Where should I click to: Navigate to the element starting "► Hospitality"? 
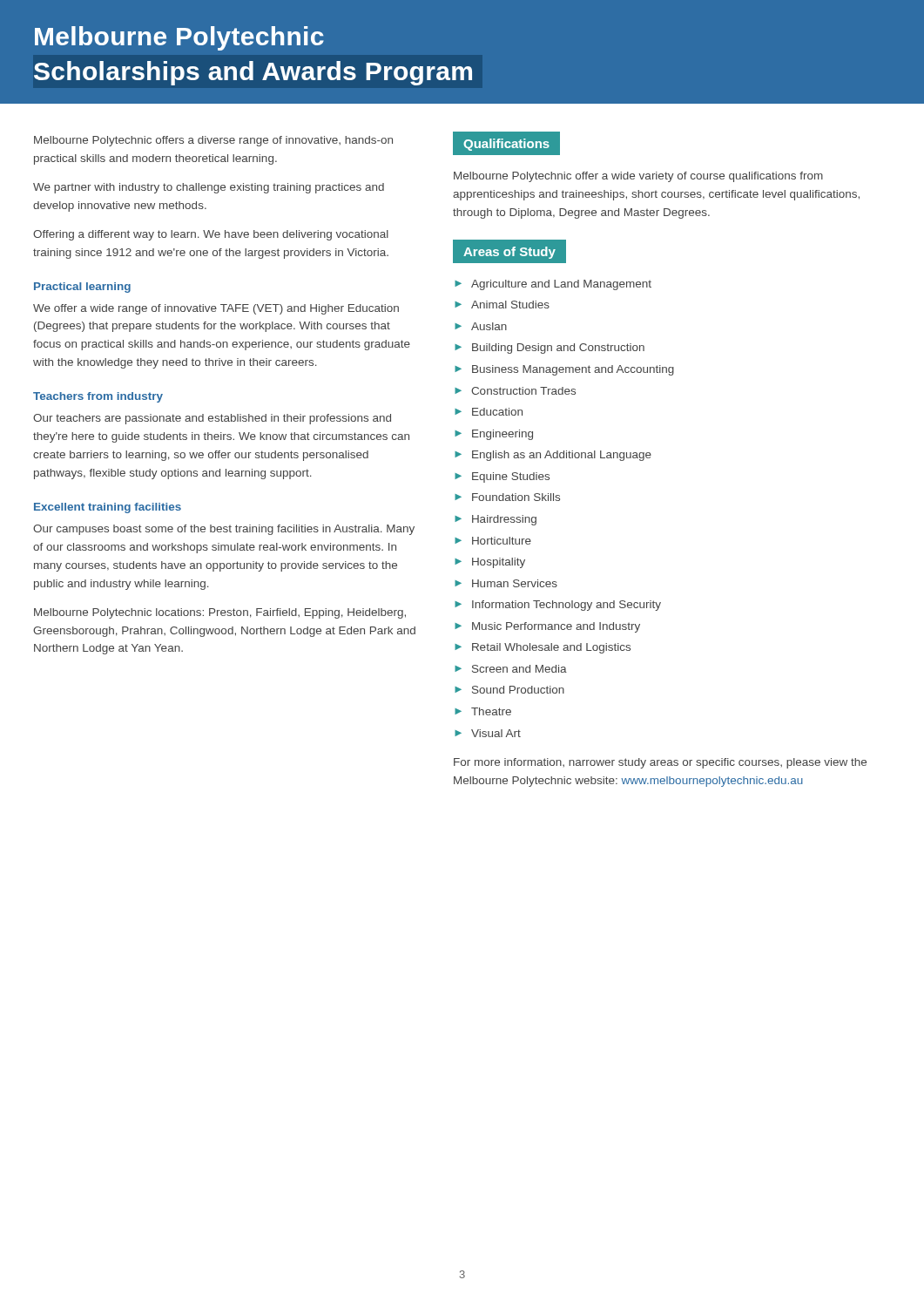pos(489,562)
